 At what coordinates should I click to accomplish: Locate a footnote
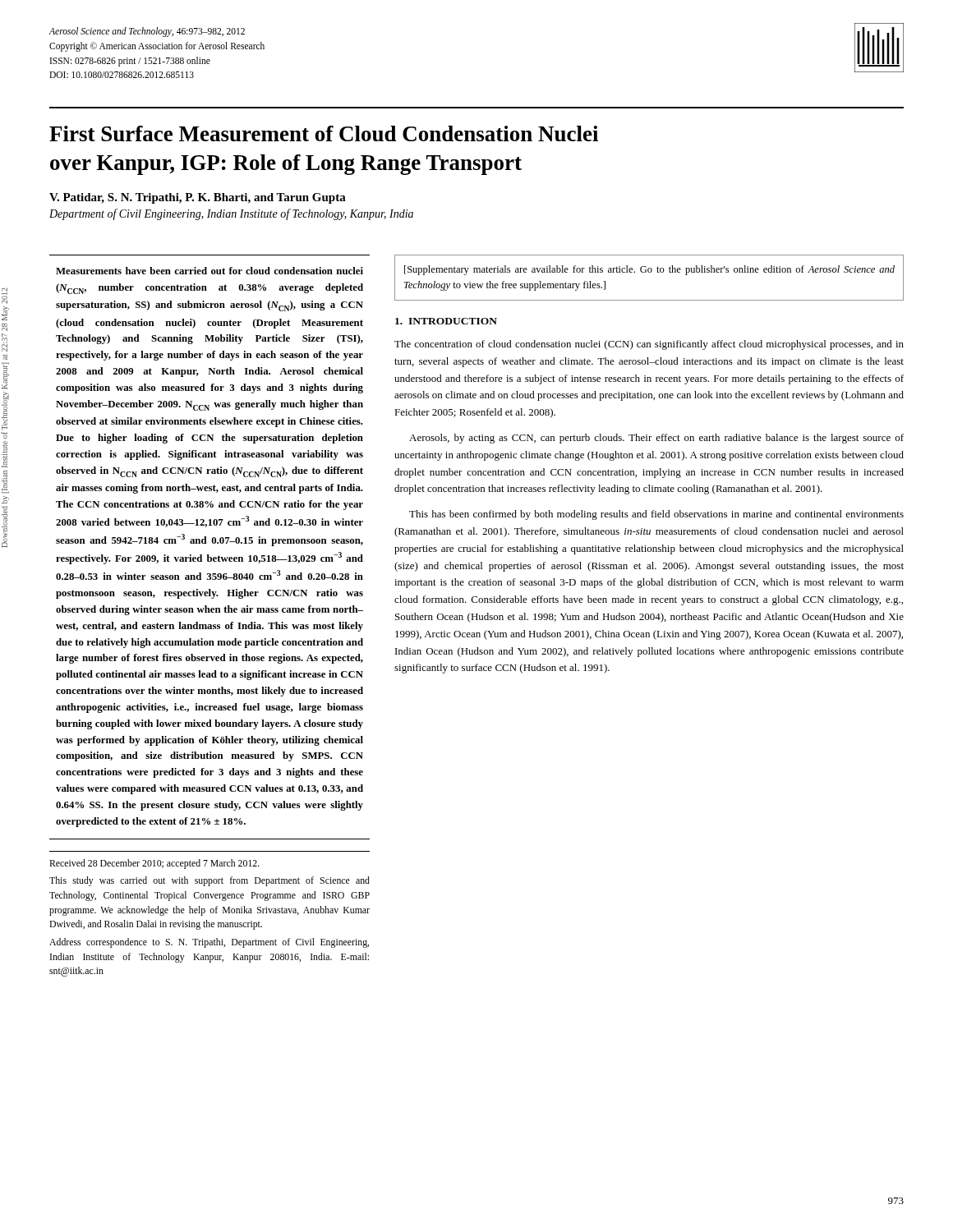tap(209, 918)
